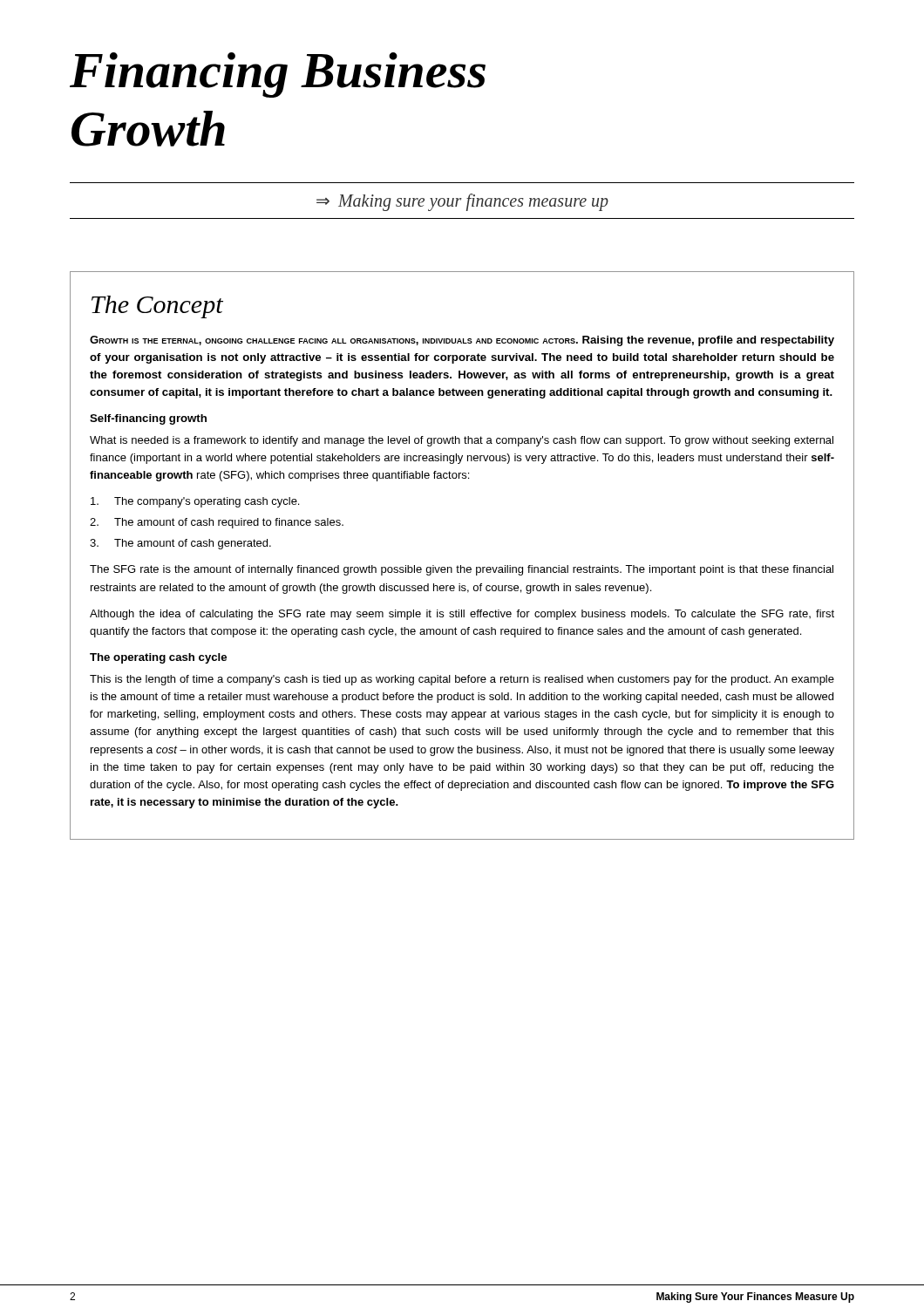Find "The operating cash cycle" on this page
The width and height of the screenshot is (924, 1308).
[x=158, y=657]
